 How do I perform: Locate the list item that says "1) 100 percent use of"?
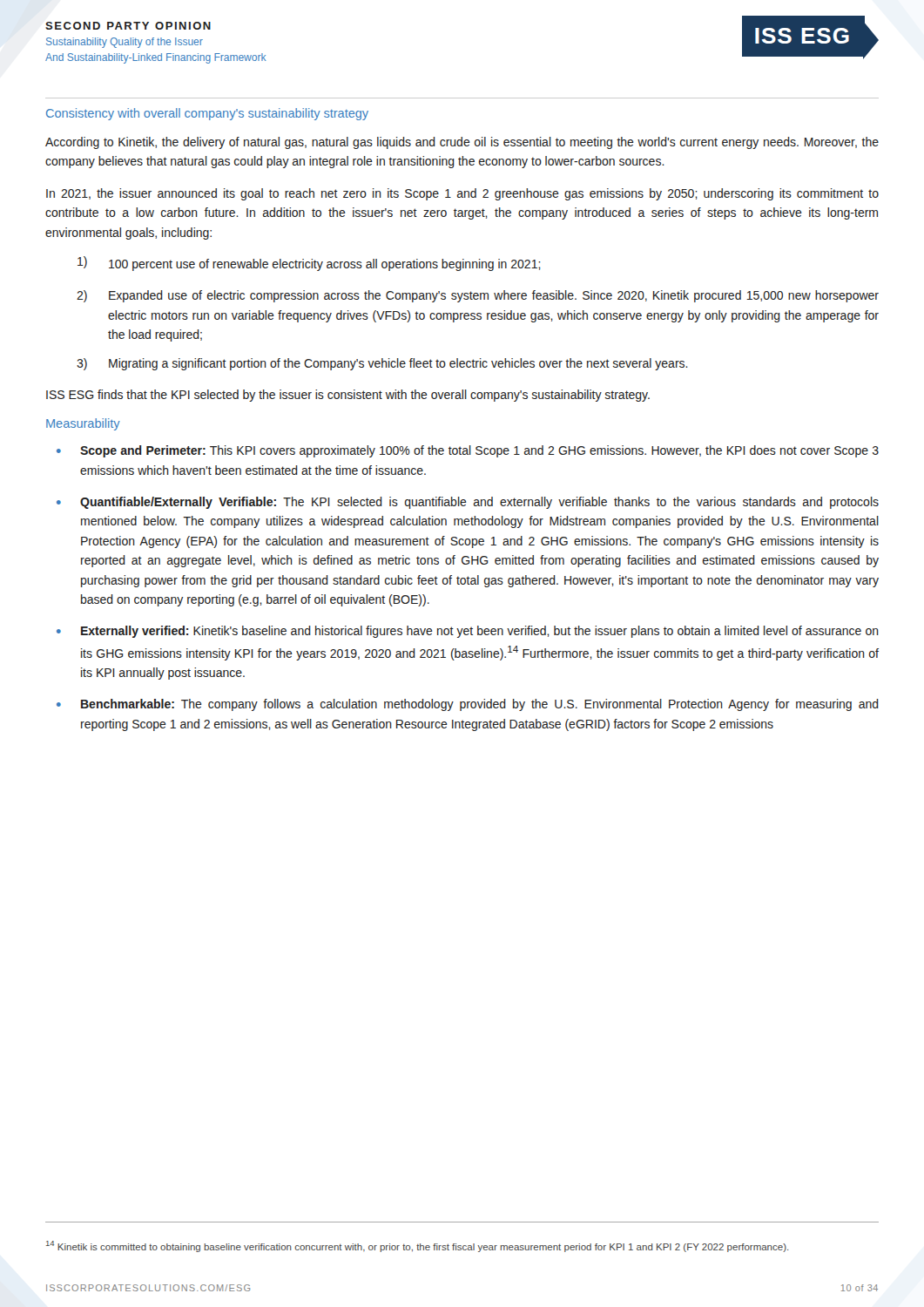tap(462, 264)
